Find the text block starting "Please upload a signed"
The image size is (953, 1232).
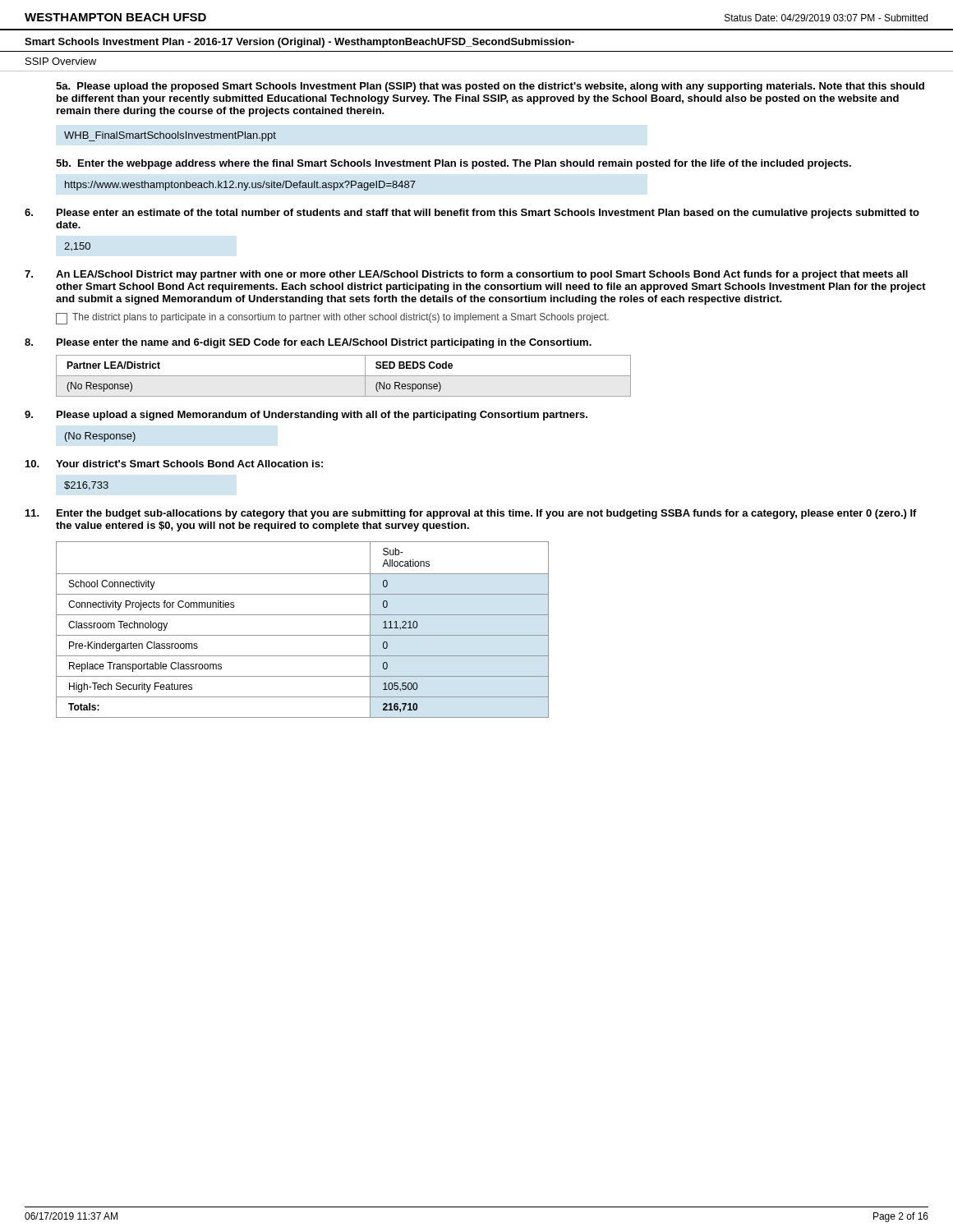[x=322, y=414]
